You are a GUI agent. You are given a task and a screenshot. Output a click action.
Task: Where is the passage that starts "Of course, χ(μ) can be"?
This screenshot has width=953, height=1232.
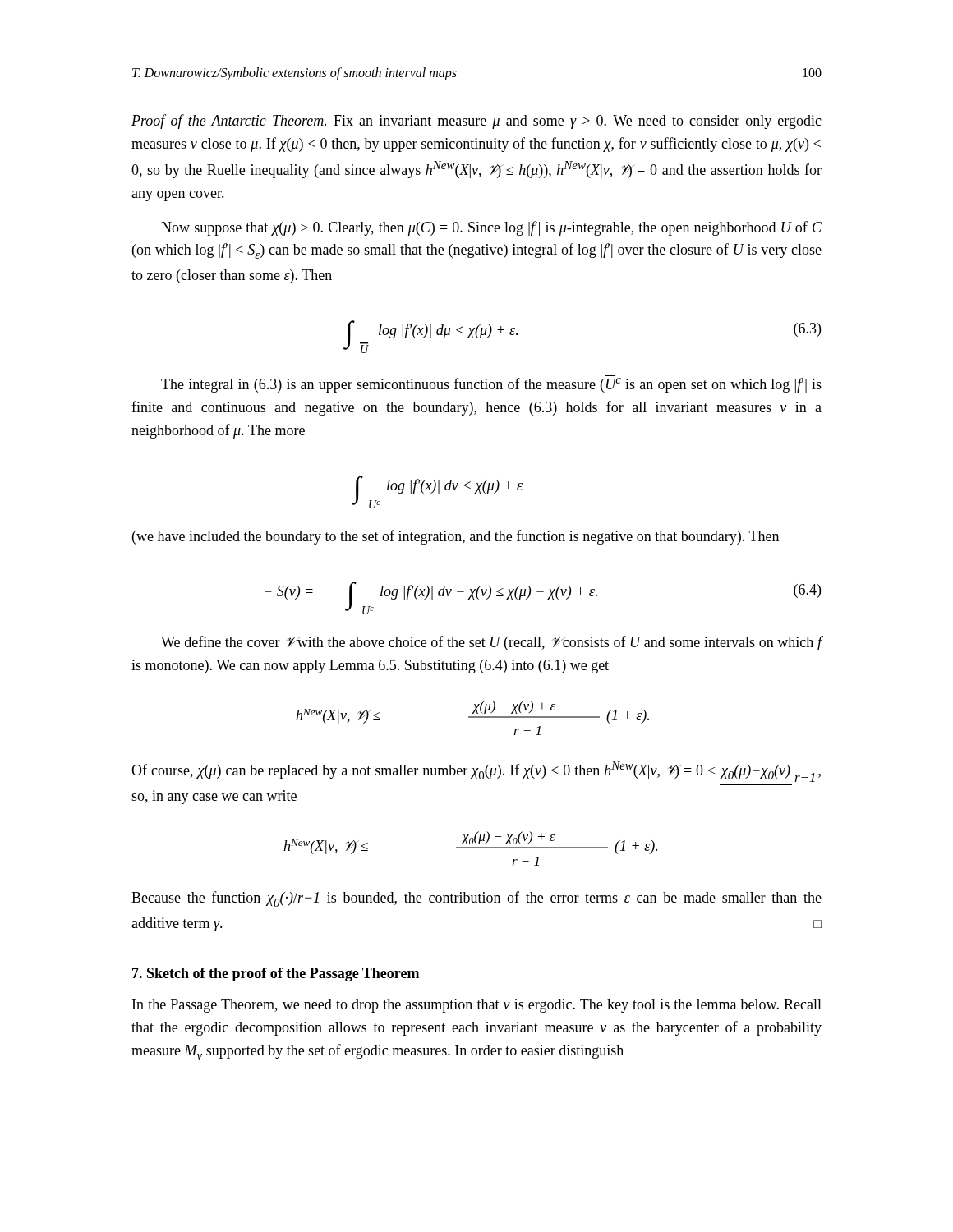pyautogui.click(x=476, y=782)
